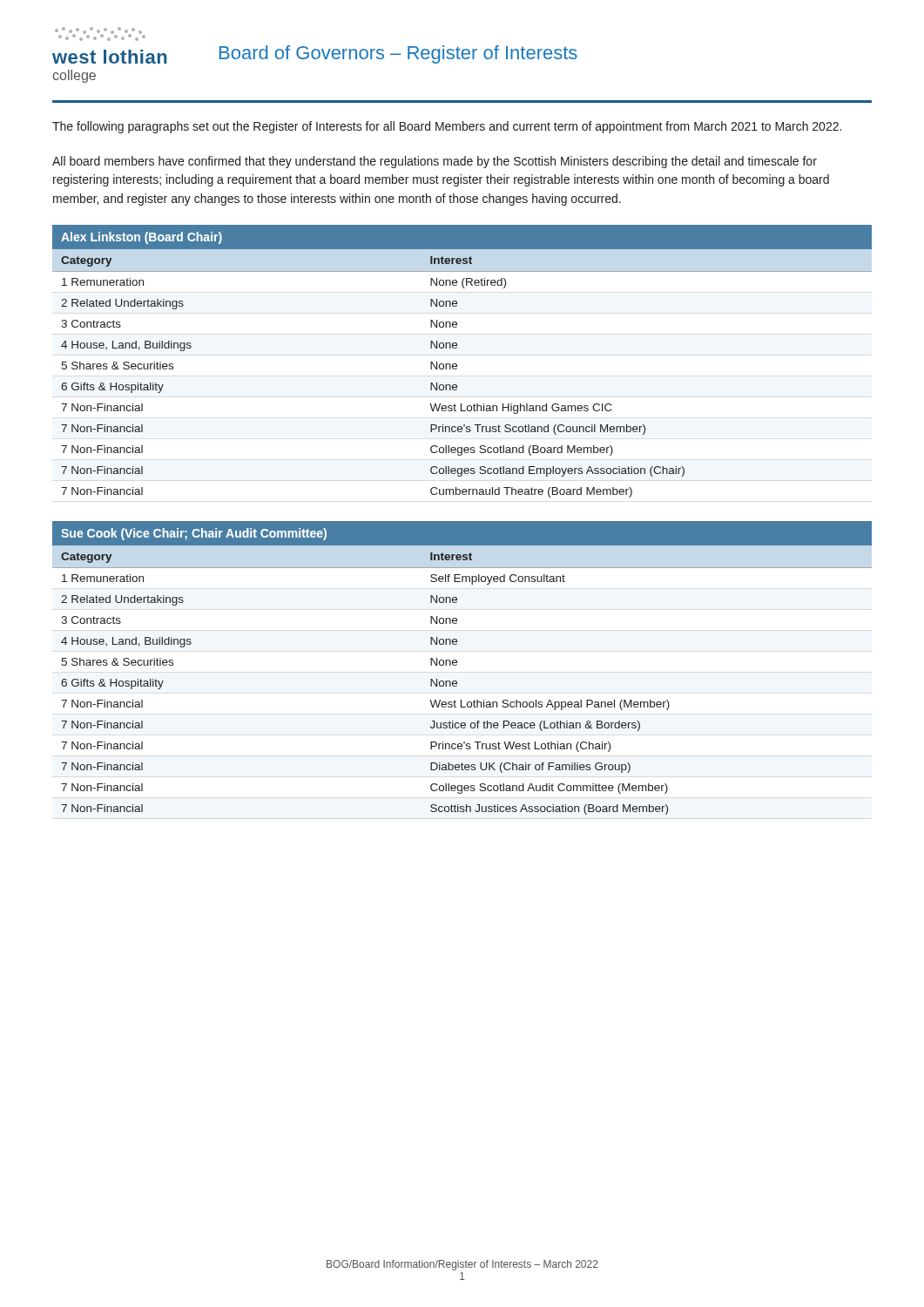Locate the table with the text "Prince's Trust West Lothian"
This screenshot has width=924, height=1307.
(x=462, y=670)
